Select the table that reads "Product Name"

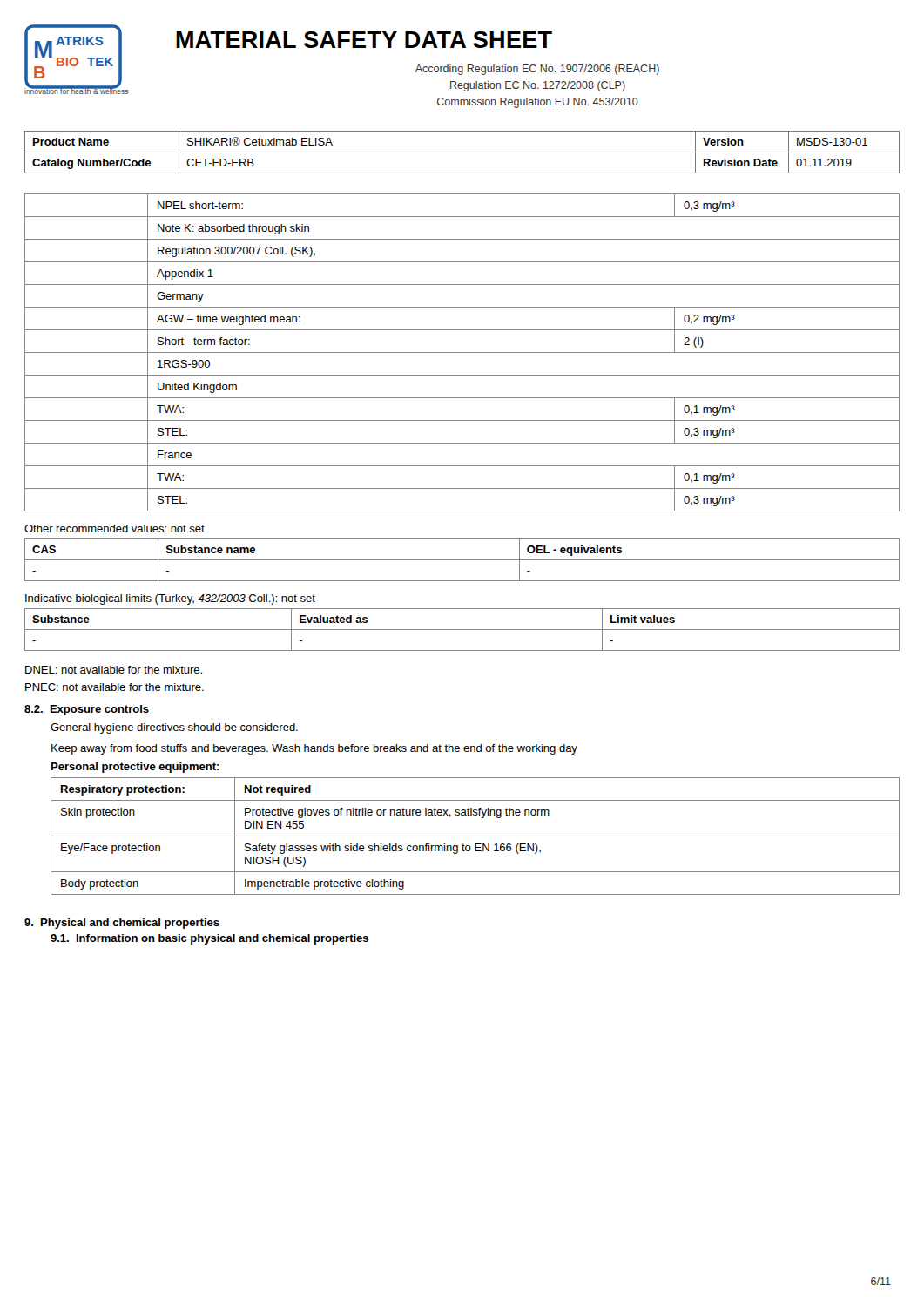click(462, 152)
